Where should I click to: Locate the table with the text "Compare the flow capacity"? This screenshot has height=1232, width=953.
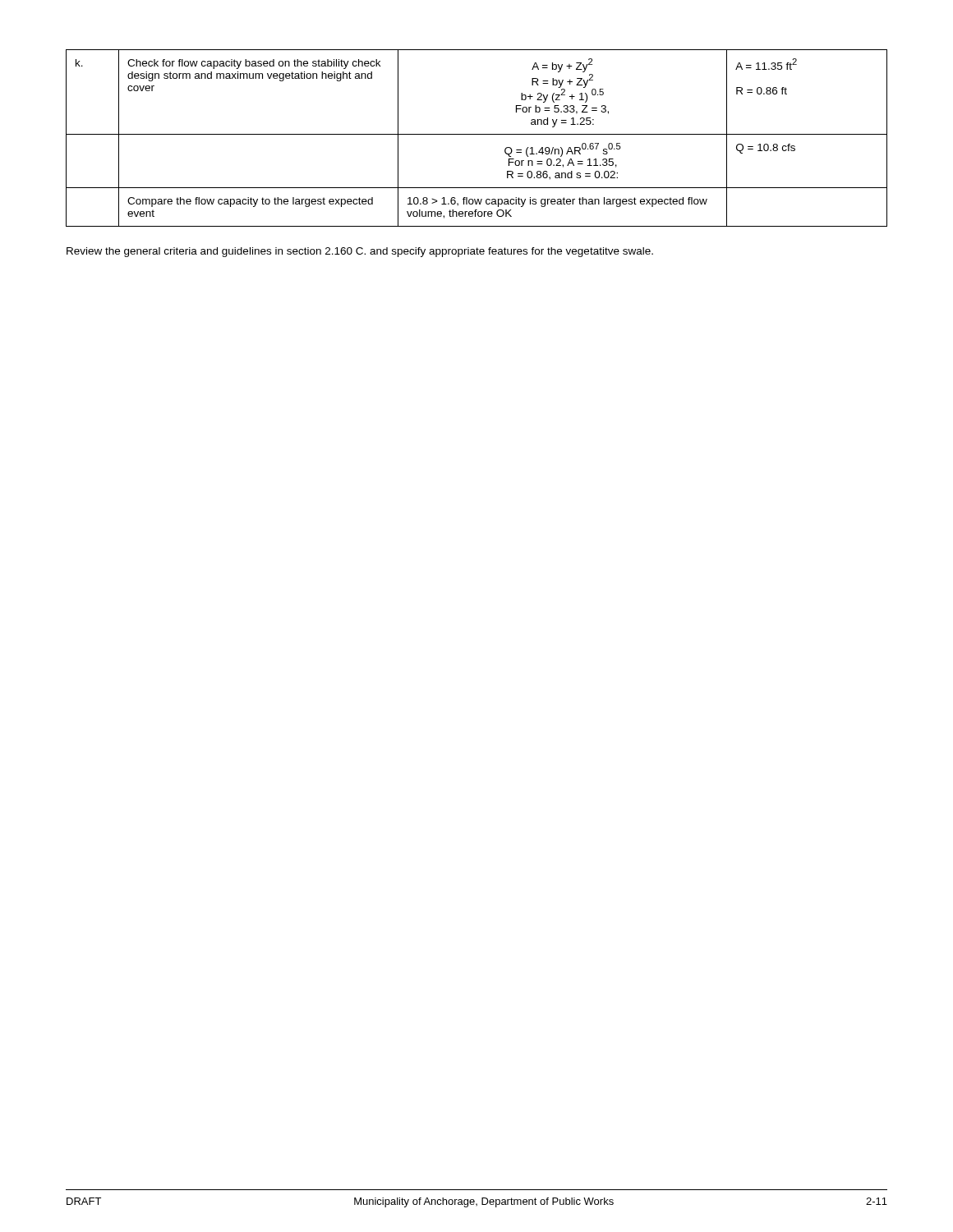click(x=476, y=138)
